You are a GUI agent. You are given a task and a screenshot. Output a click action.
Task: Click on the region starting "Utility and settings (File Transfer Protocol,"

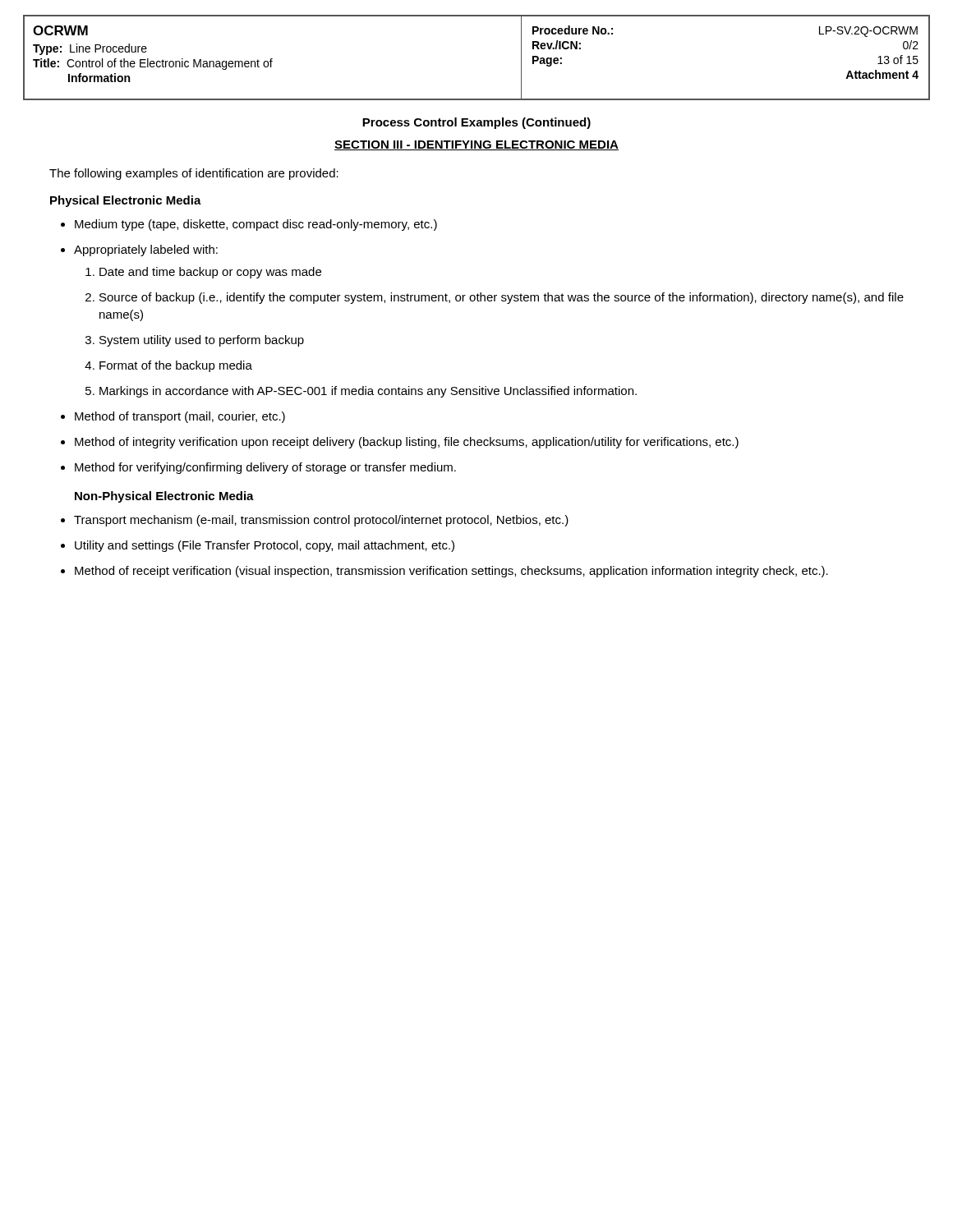point(265,545)
